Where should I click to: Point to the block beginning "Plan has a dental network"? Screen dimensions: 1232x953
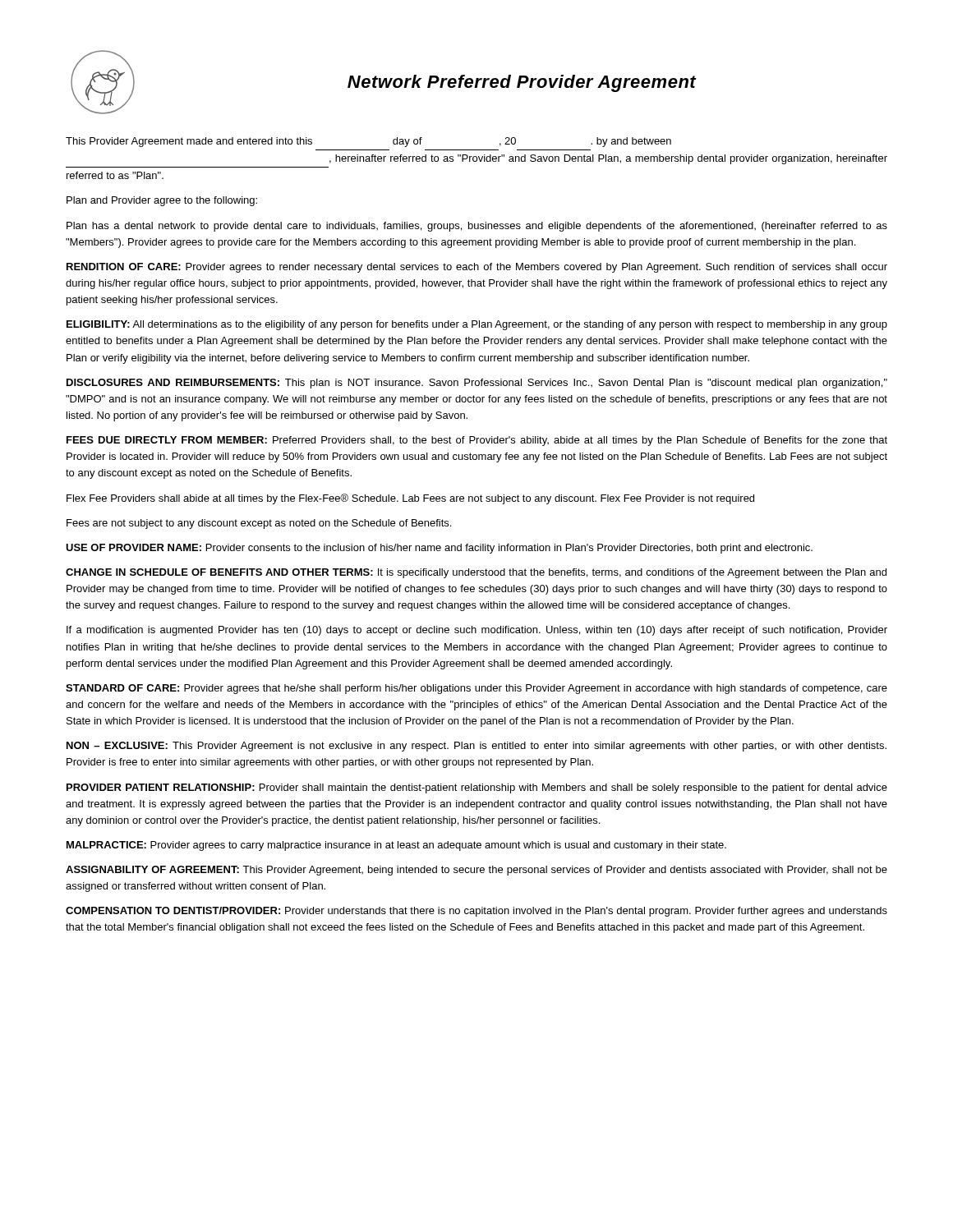click(x=476, y=233)
